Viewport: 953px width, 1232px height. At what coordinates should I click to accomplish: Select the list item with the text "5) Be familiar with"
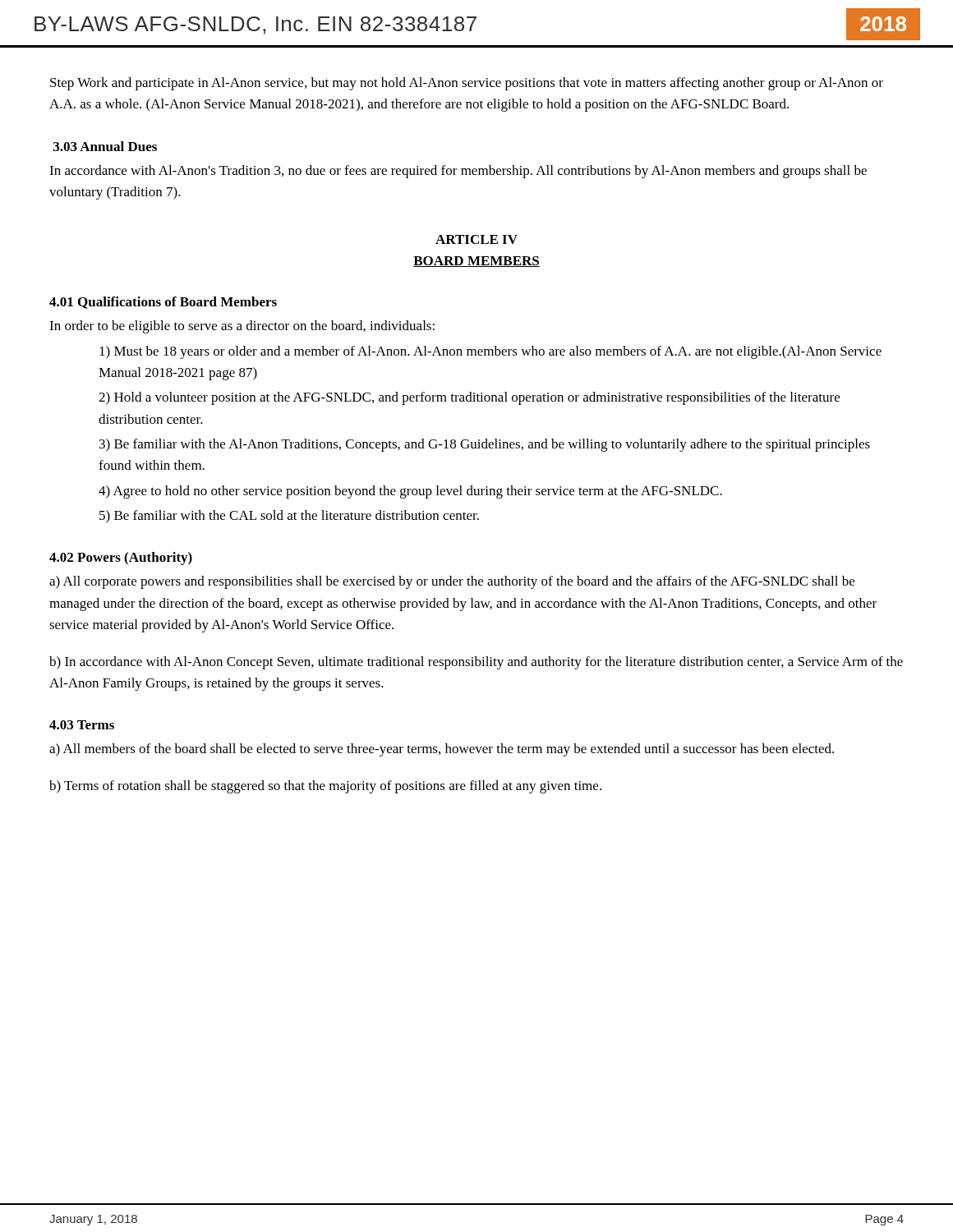[289, 516]
